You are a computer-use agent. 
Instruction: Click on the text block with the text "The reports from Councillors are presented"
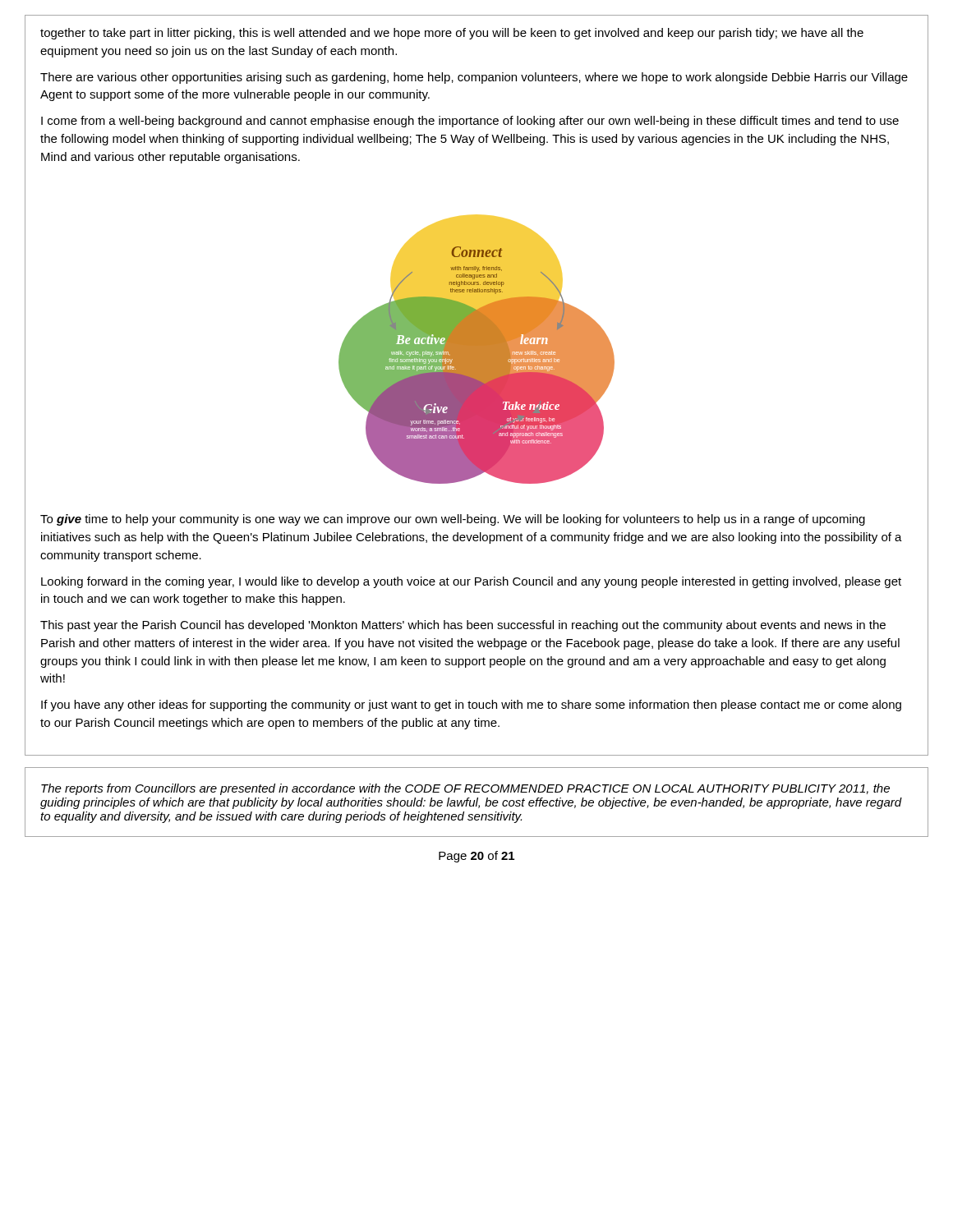[x=471, y=802]
